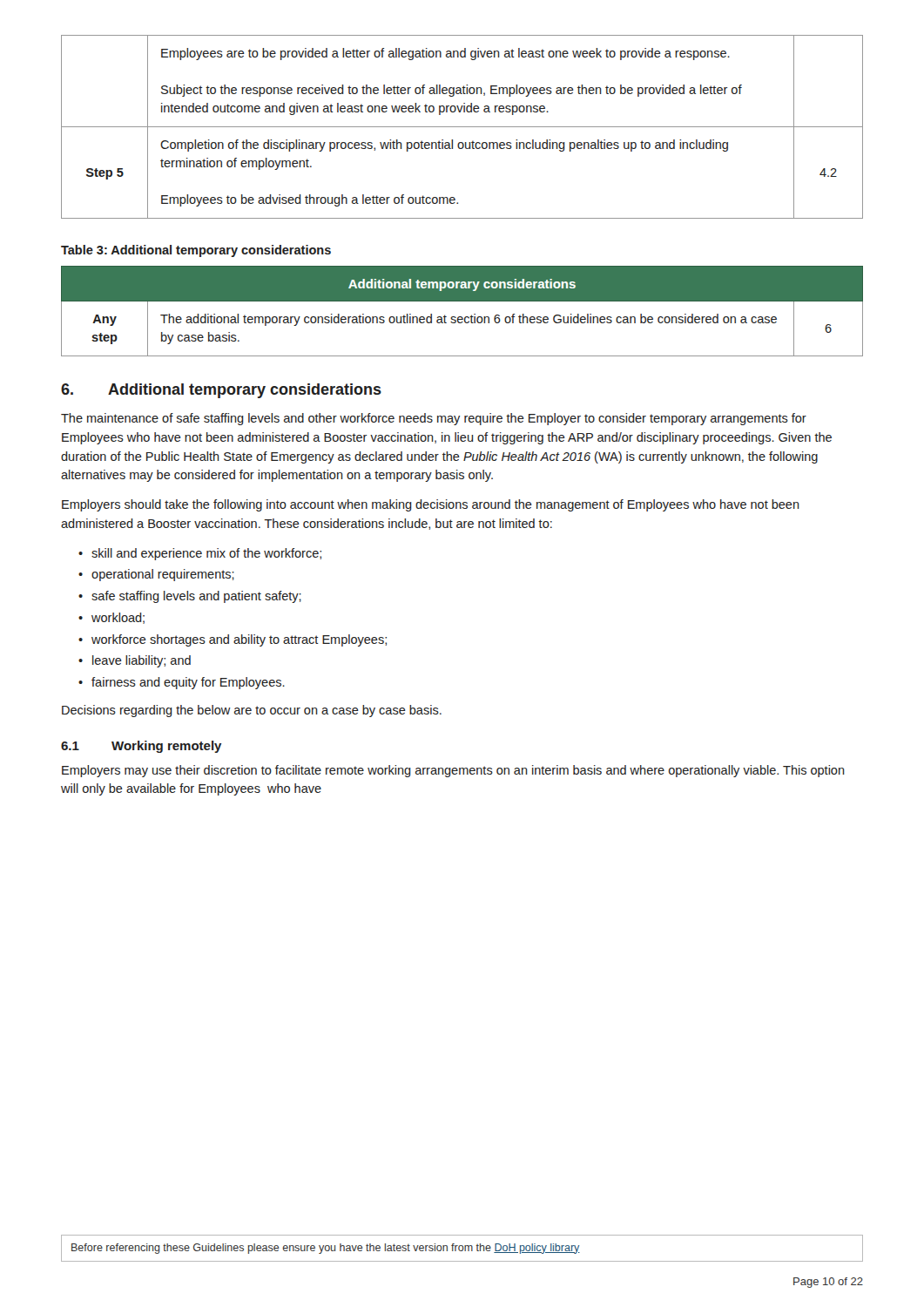Screen dimensions: 1307x924
Task: Find the caption that says "Table 3: Additional"
Action: [196, 250]
